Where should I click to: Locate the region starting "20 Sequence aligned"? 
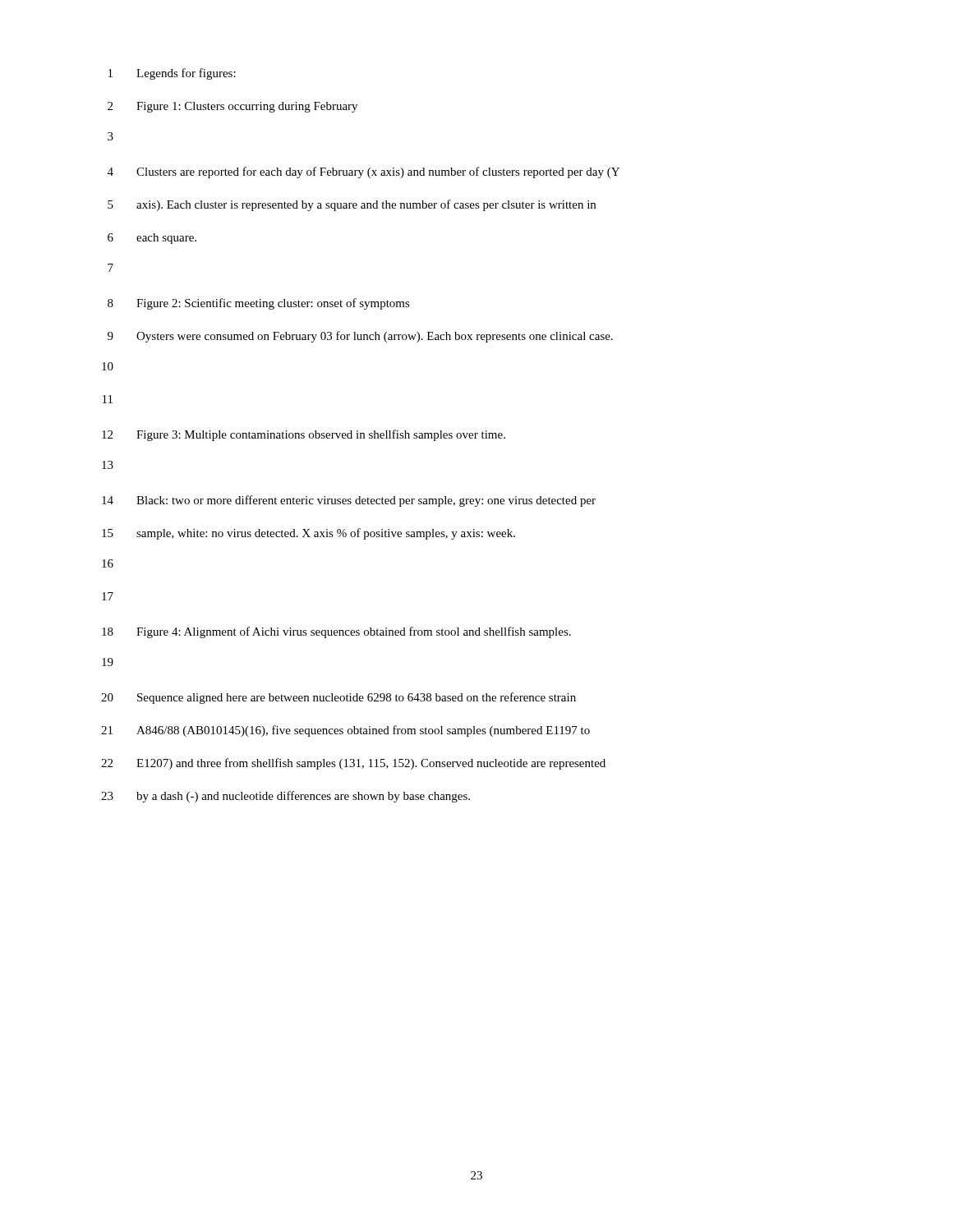pos(479,698)
